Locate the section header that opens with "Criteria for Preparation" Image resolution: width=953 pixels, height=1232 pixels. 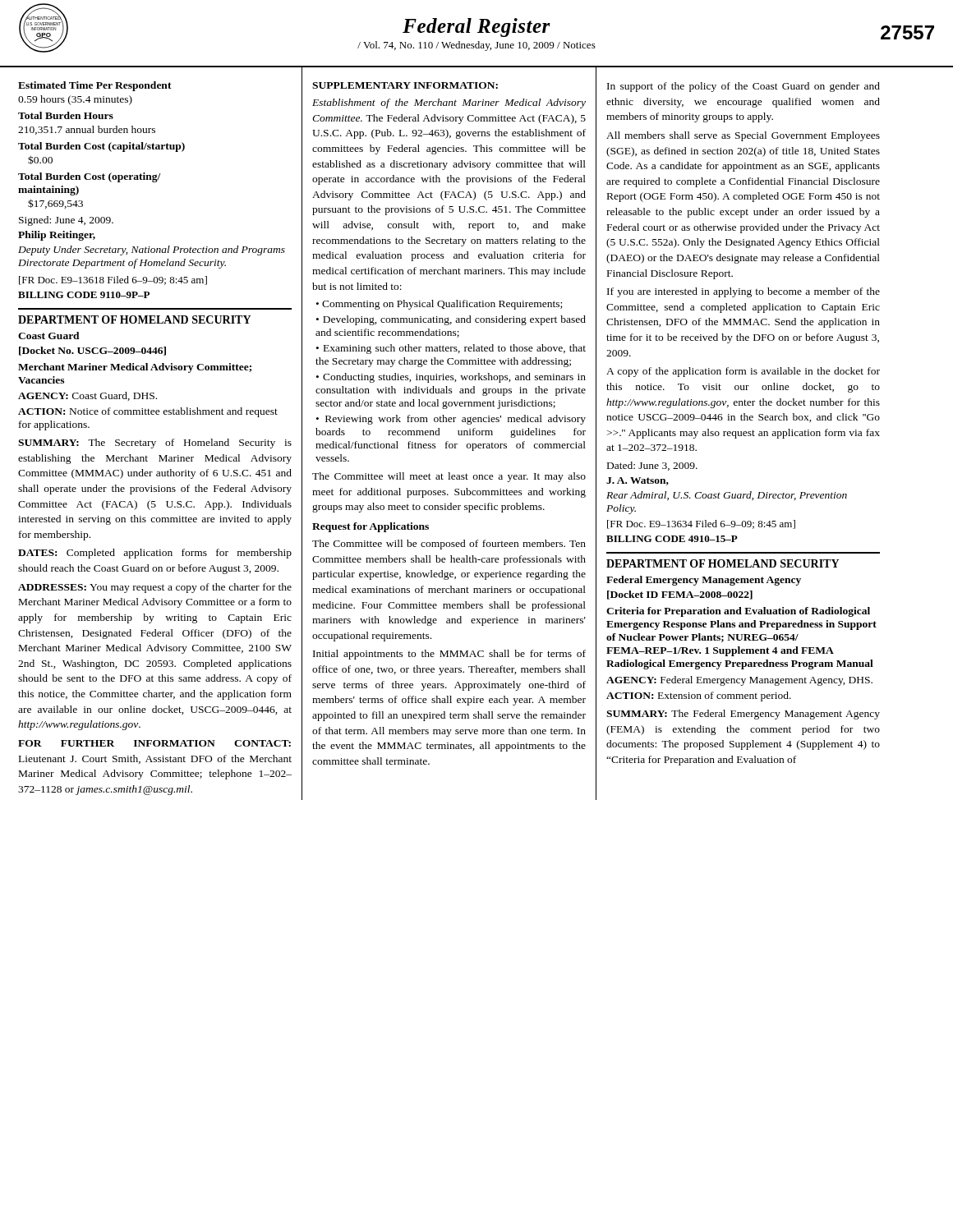click(x=741, y=637)
